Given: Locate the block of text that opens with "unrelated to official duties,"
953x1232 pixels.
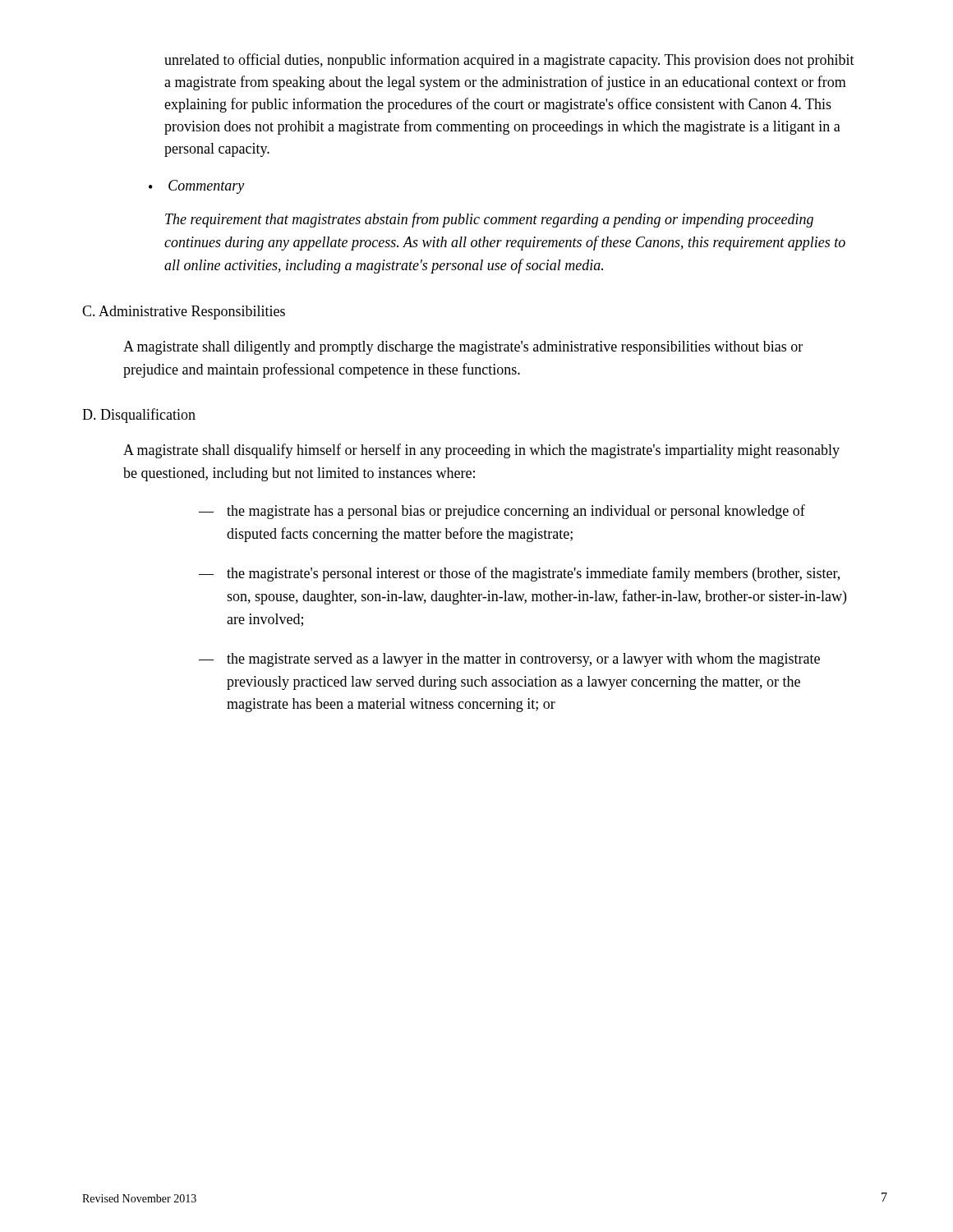Looking at the screenshot, I should (x=509, y=104).
